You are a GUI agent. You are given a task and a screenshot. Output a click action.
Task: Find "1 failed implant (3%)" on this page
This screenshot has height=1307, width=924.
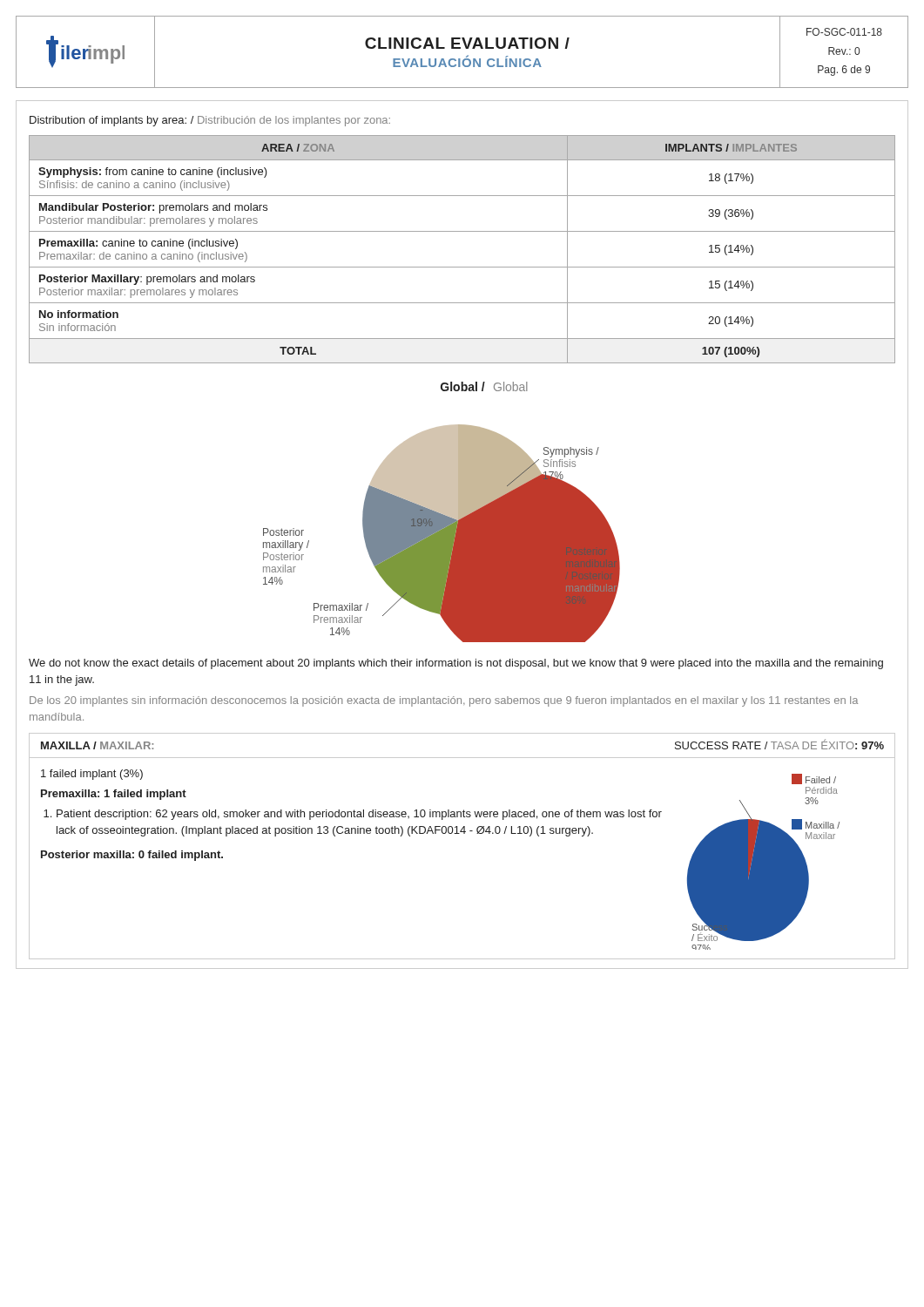[x=92, y=773]
